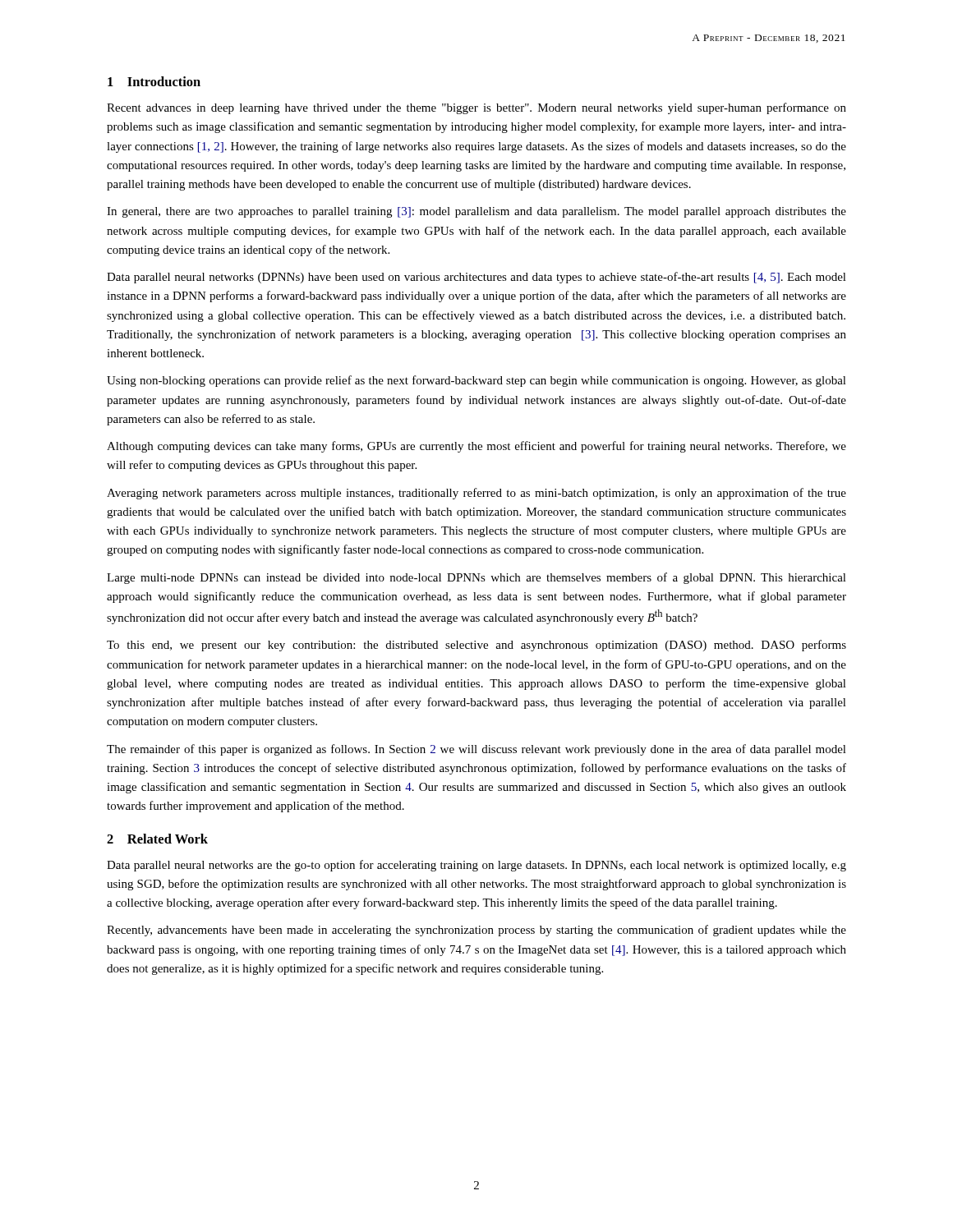Where is the passage that starts "In general, there are"?
953x1232 pixels.
click(x=476, y=231)
